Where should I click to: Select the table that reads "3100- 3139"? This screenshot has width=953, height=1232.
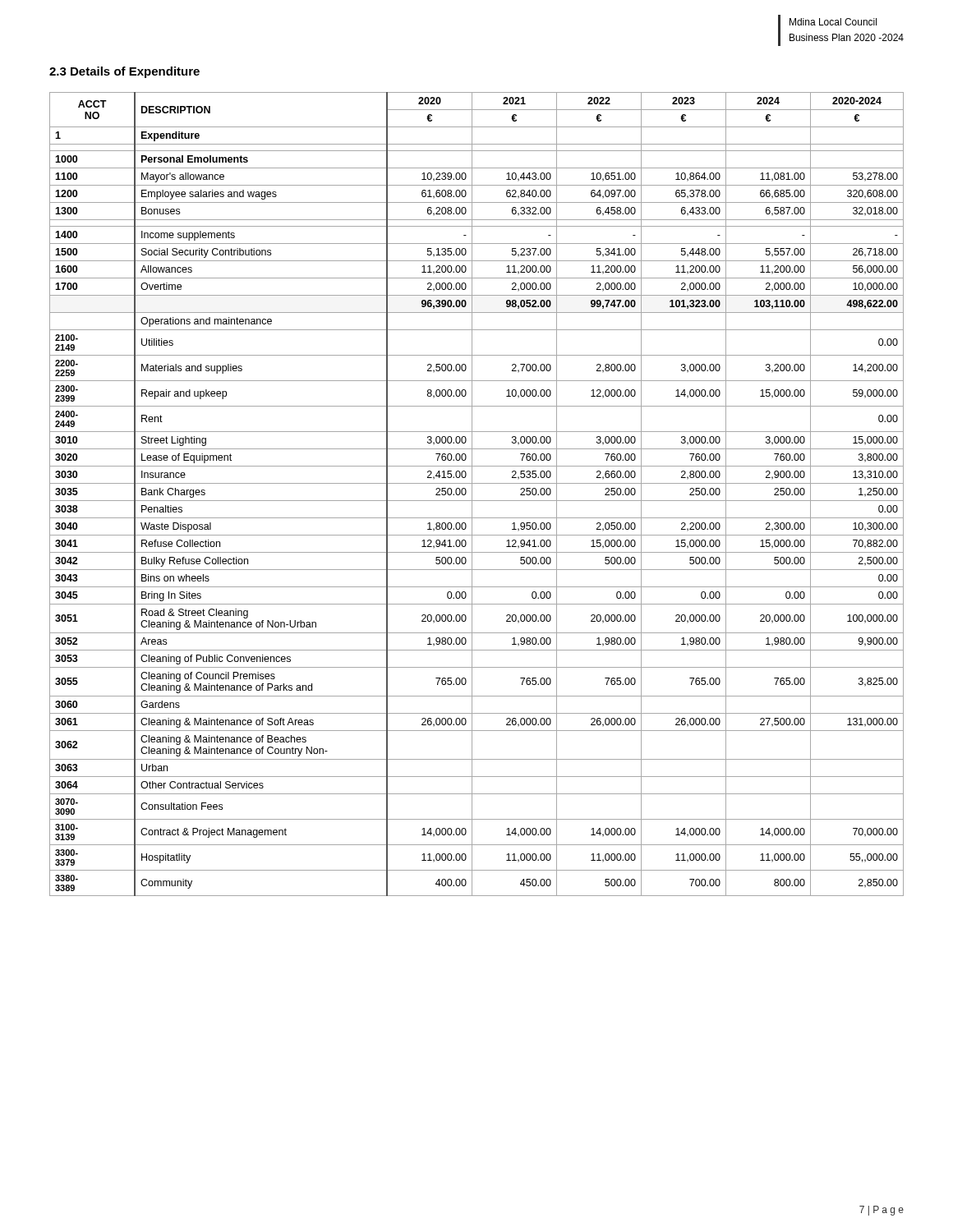[x=476, y=494]
